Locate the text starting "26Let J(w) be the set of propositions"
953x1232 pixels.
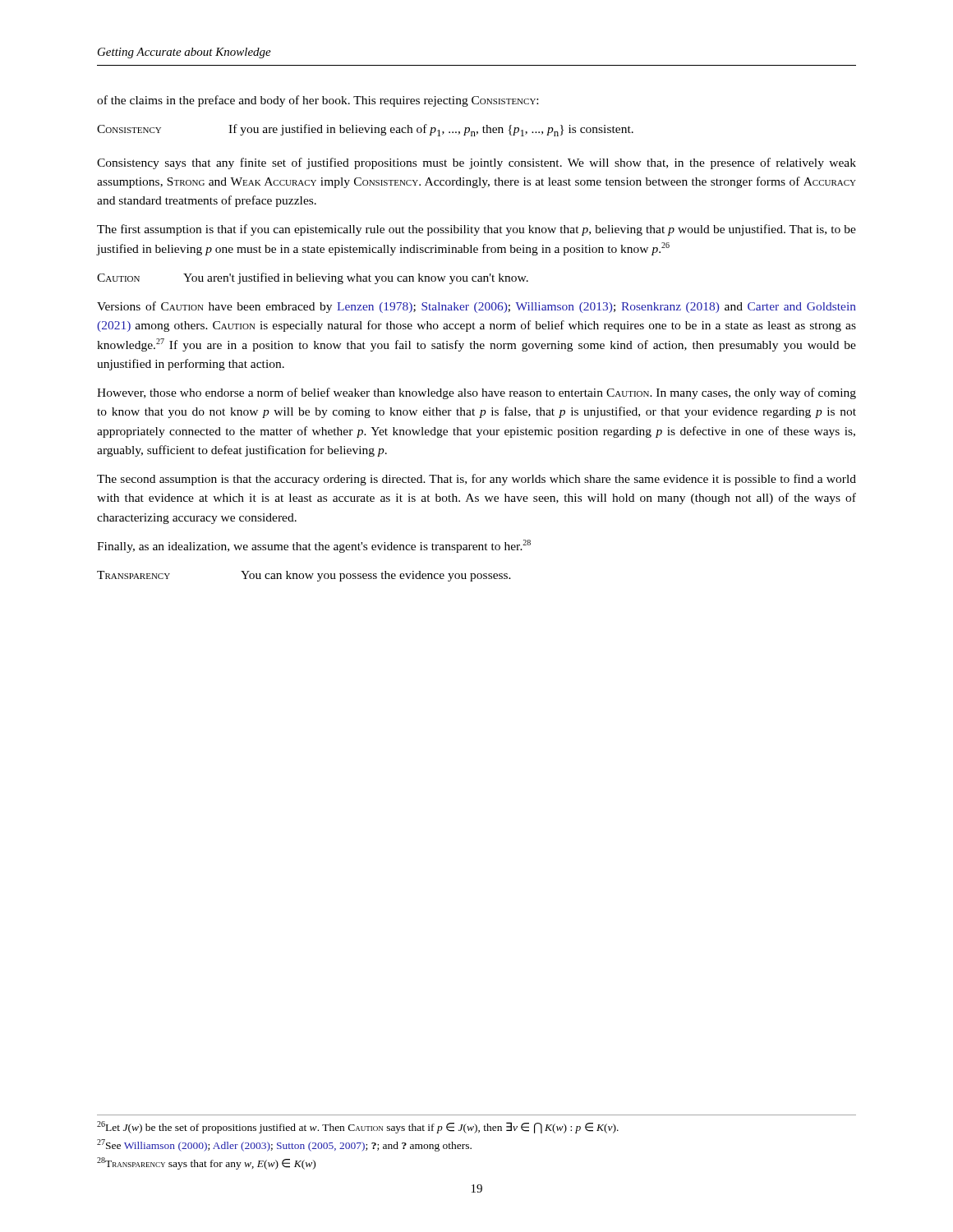pos(476,1128)
